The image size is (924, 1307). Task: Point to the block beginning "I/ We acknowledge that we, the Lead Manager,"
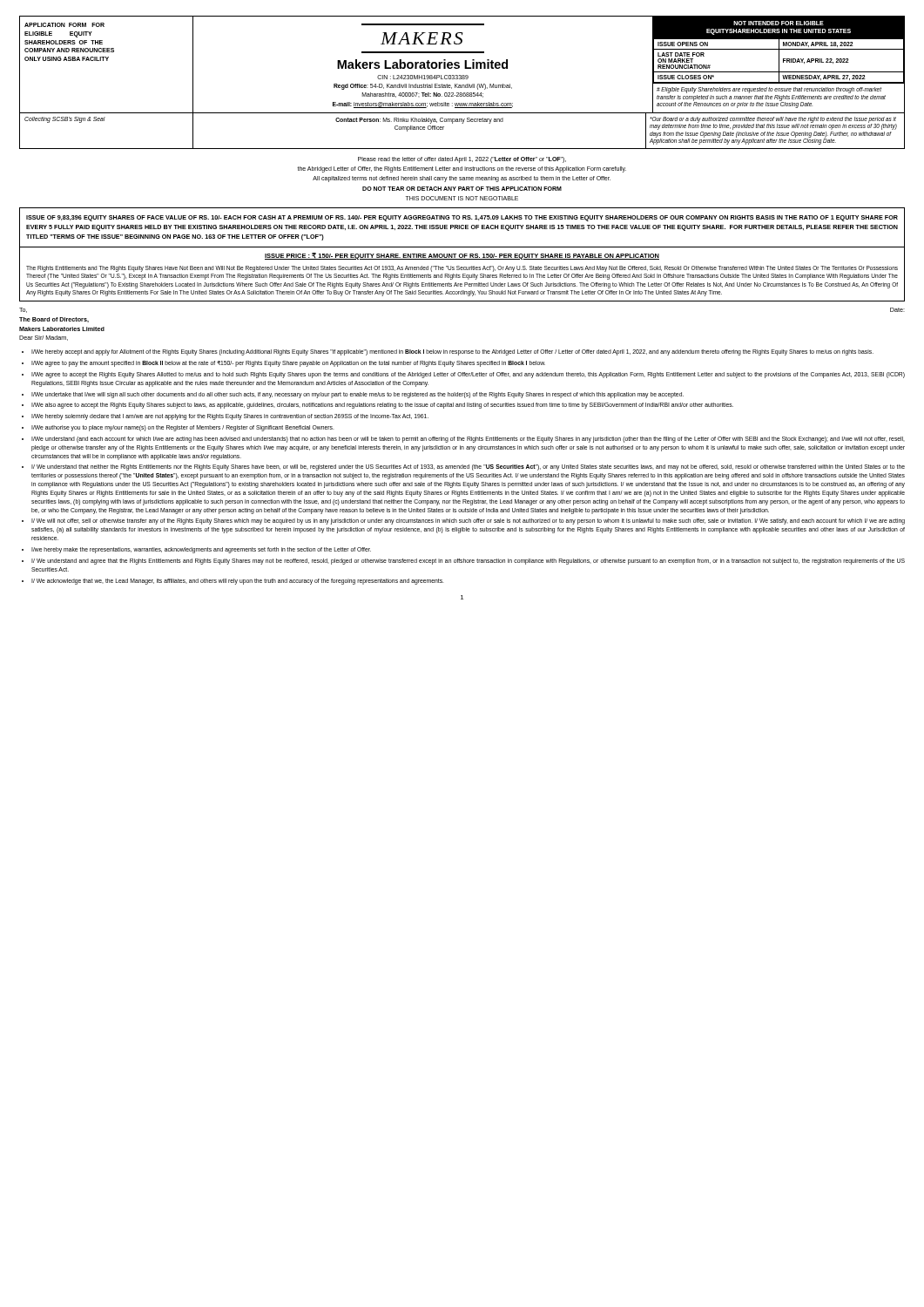[x=238, y=580]
